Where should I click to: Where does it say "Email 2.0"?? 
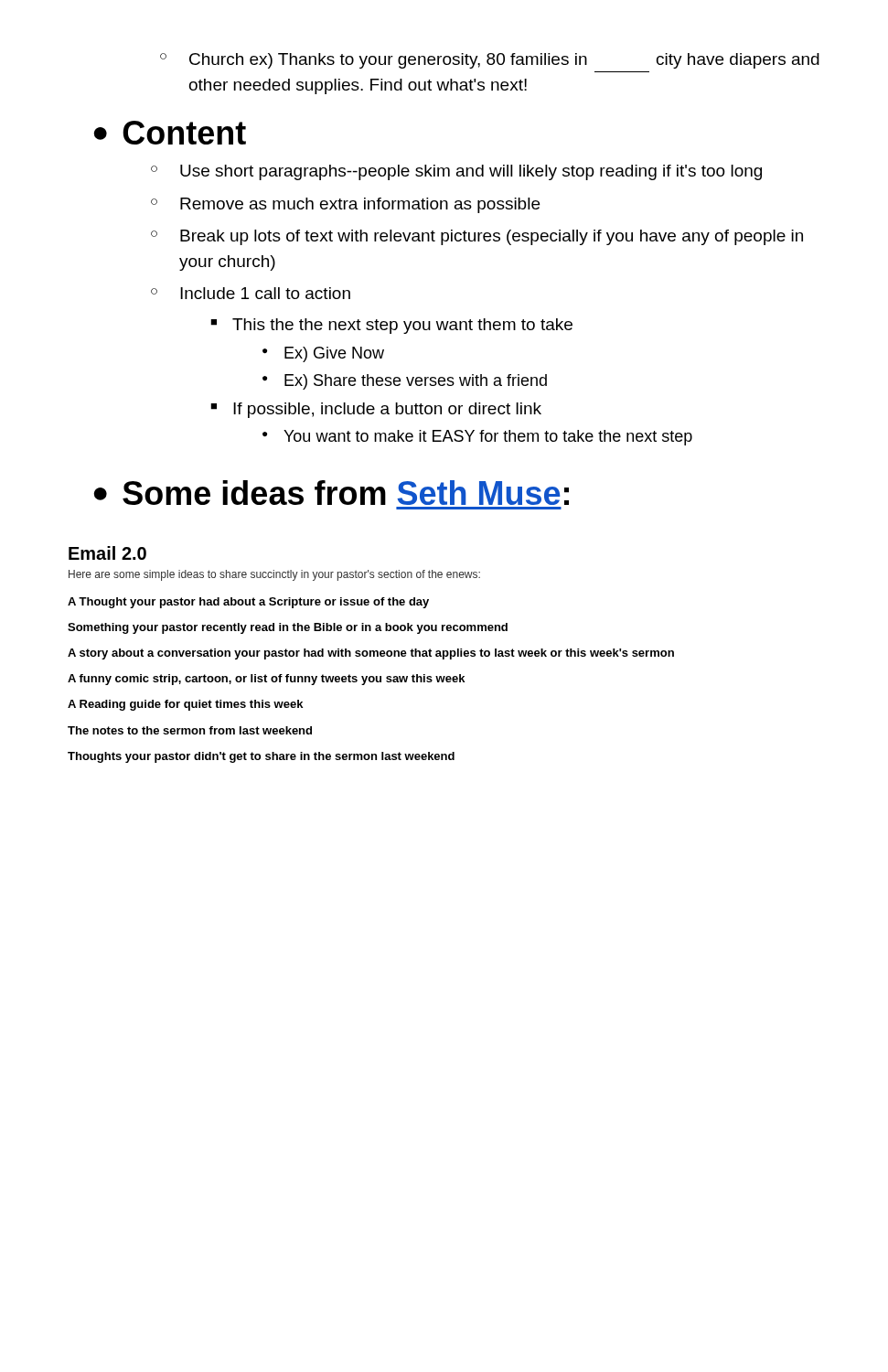(x=107, y=553)
